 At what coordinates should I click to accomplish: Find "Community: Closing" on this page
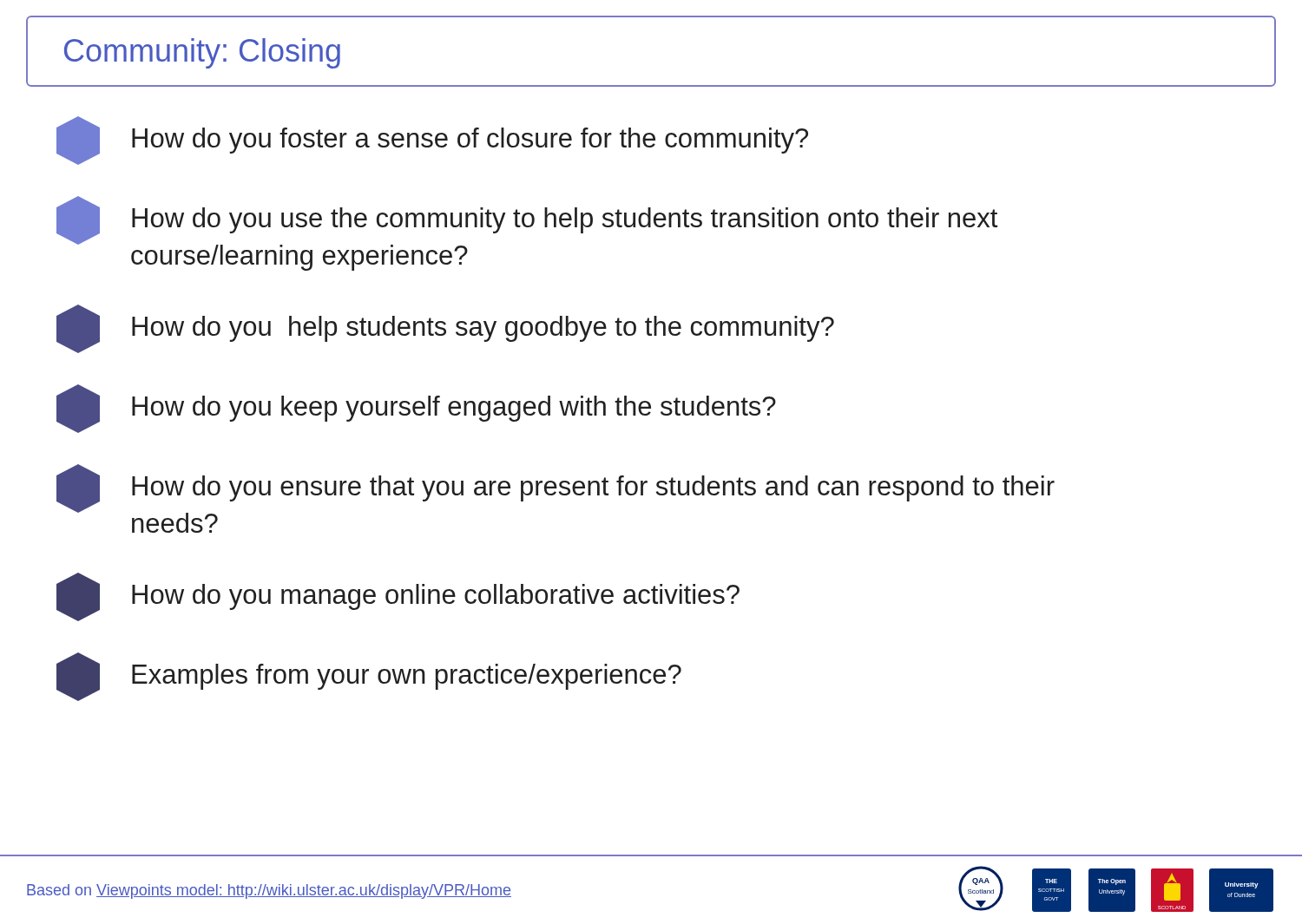(202, 51)
